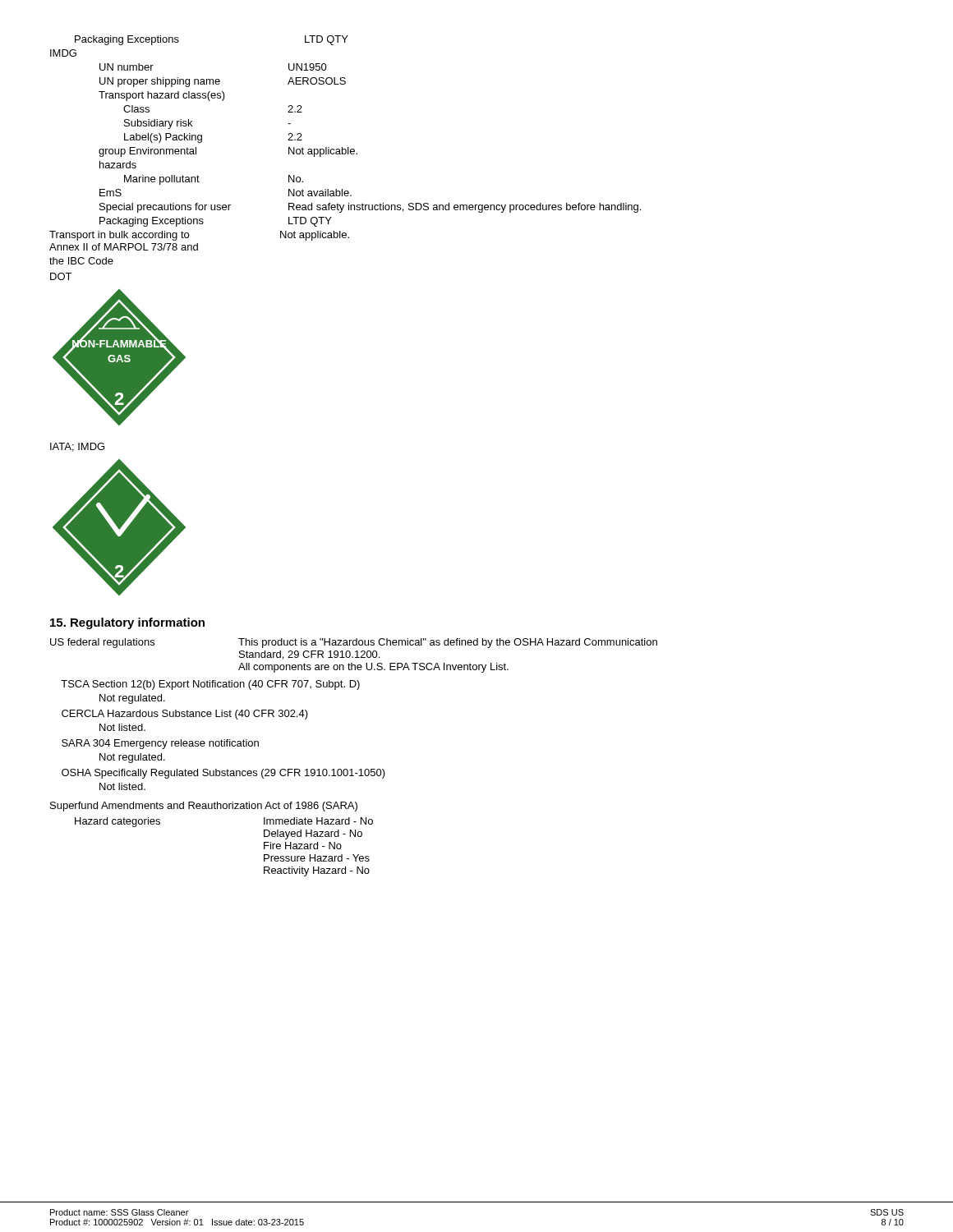Find "15. Regulatory information" on this page
Screen dimensions: 1232x953
[x=127, y=622]
